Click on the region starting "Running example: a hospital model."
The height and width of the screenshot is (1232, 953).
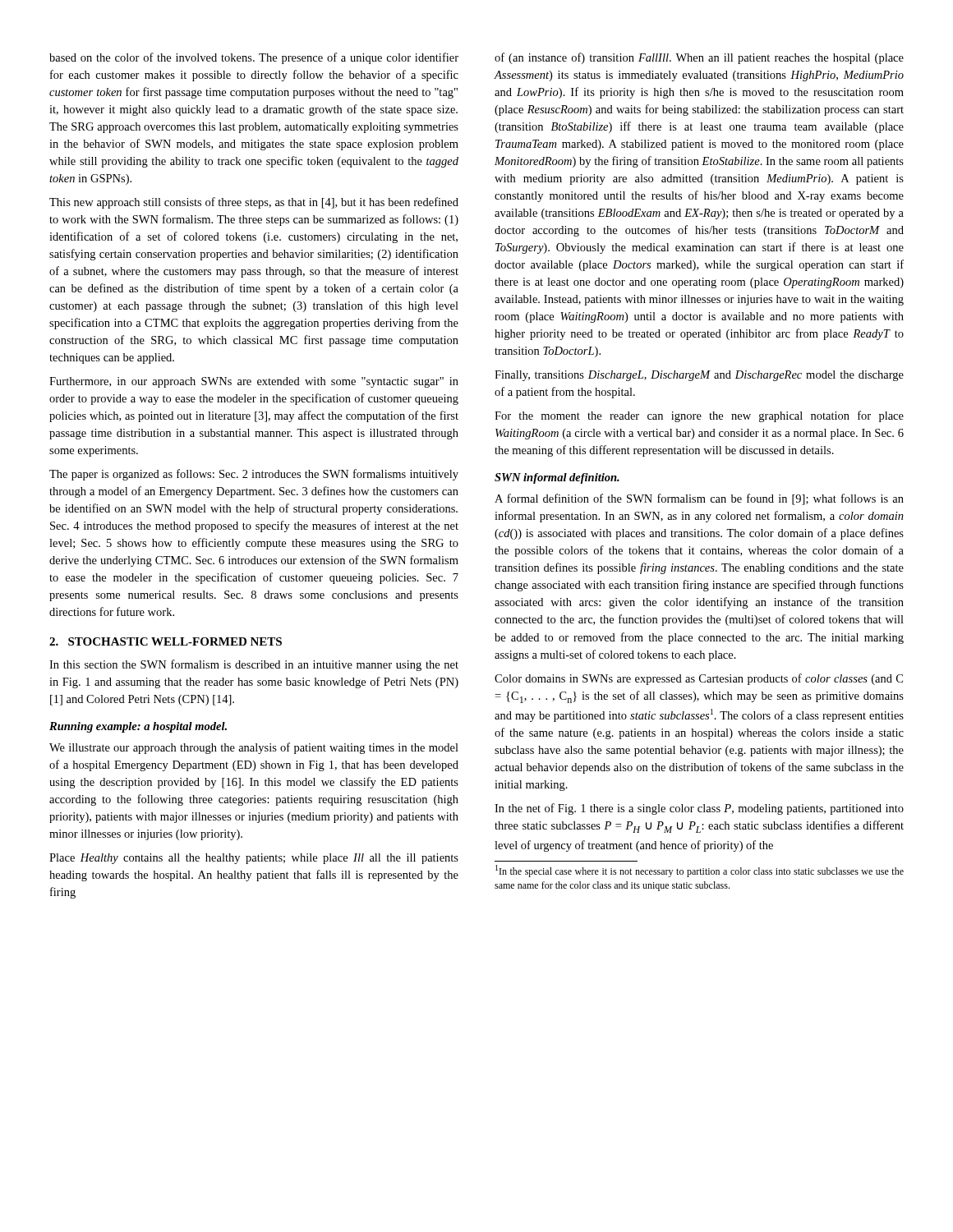tap(138, 727)
